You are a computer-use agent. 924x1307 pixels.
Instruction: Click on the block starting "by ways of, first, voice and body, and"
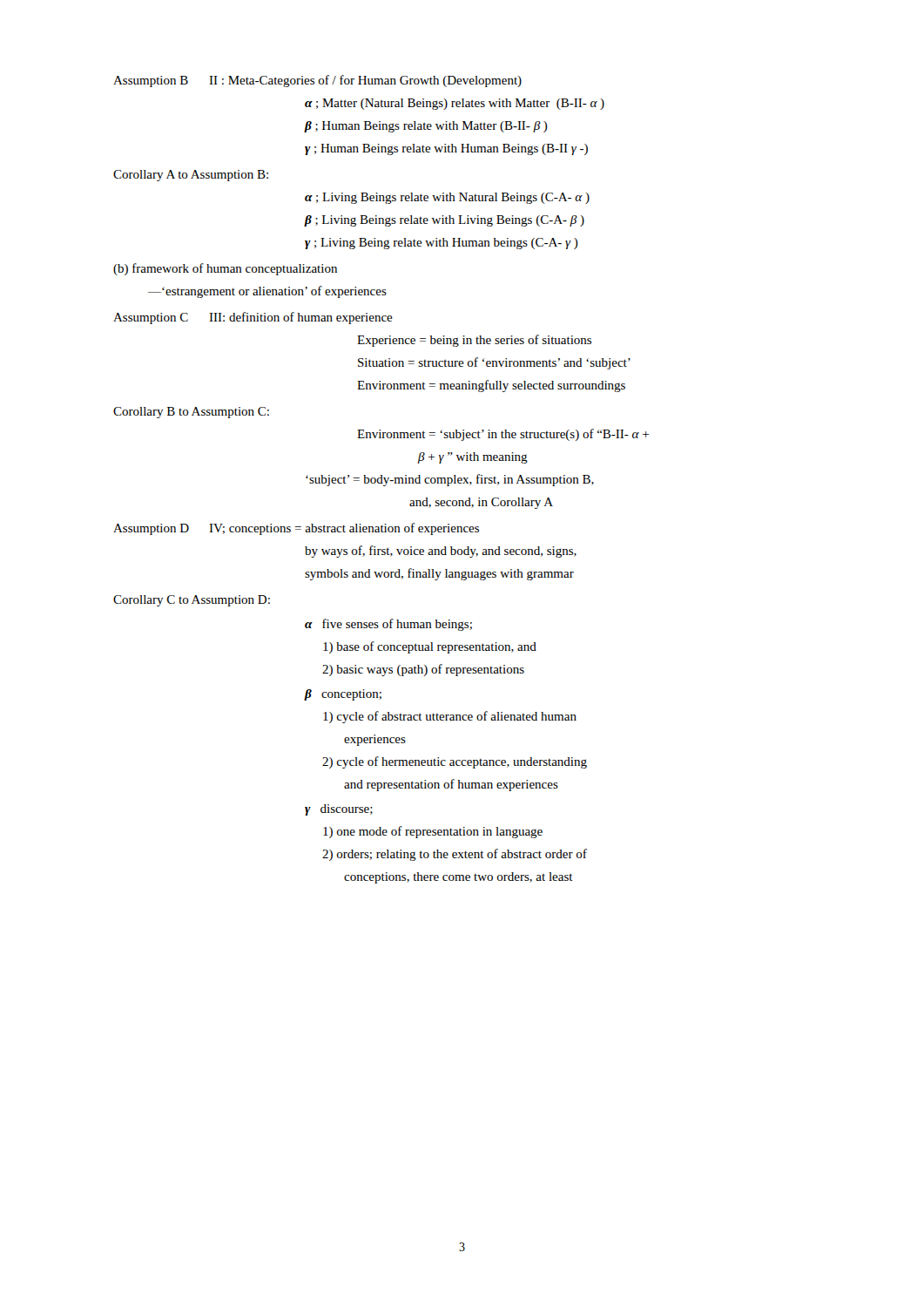pos(462,551)
